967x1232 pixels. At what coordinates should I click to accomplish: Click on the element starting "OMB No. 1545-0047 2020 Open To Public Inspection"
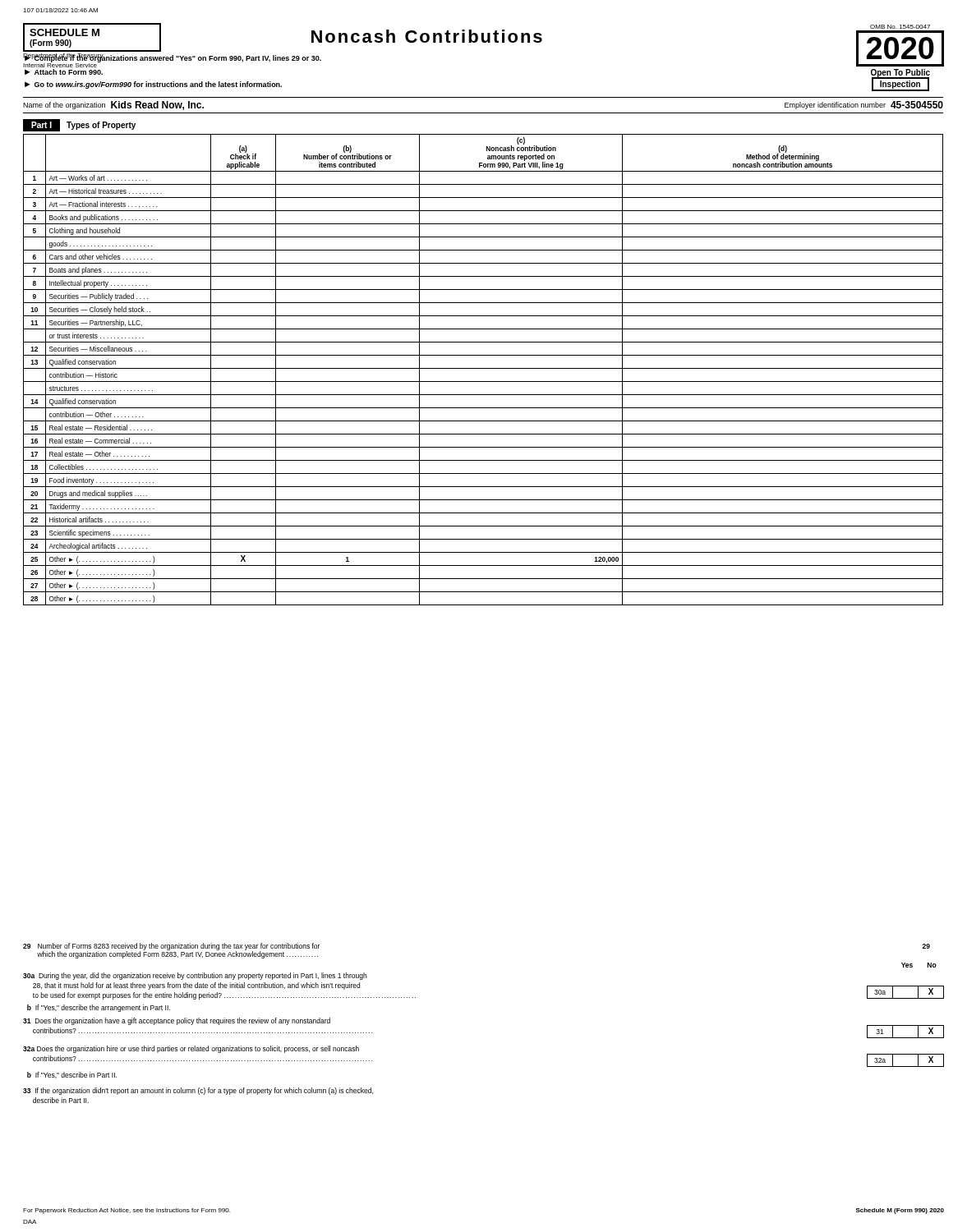pyautogui.click(x=900, y=57)
